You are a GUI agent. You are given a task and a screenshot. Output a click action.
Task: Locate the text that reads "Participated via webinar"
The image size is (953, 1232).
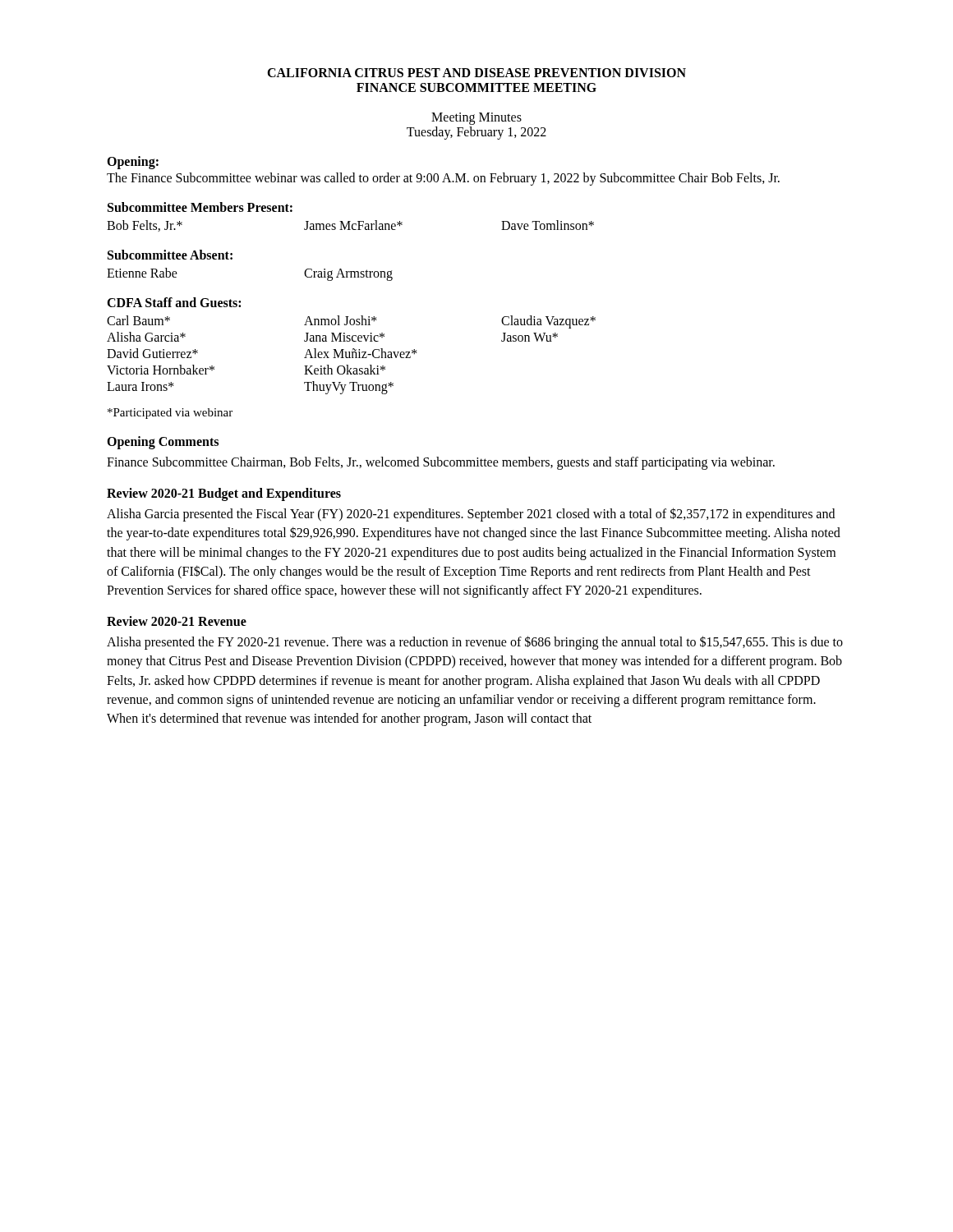[x=170, y=412]
